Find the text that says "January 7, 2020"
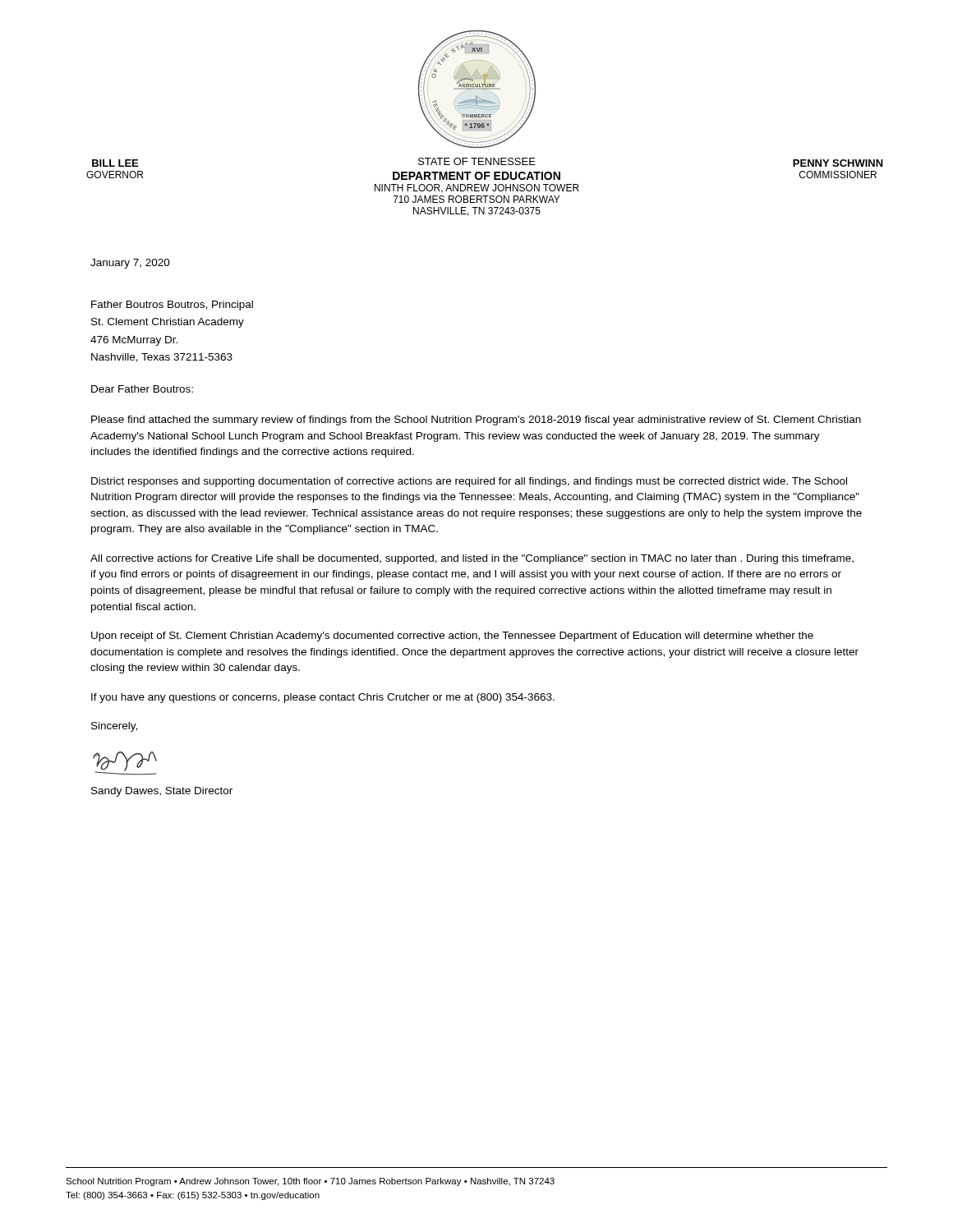Screen dimensions: 1232x953 [130, 264]
